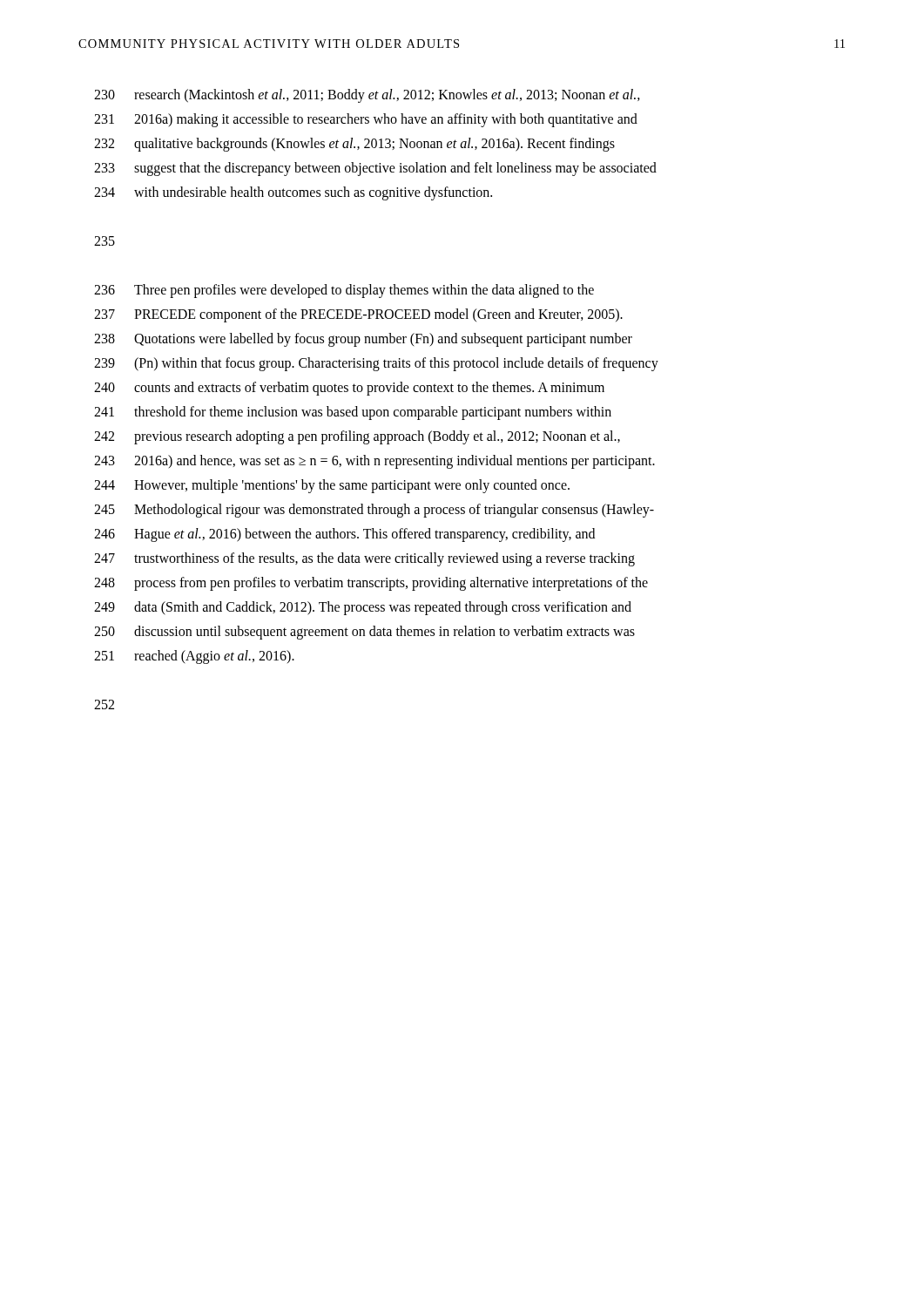
Task: Locate the text block with the text "231 2016a) making it accessible"
Action: coord(462,119)
